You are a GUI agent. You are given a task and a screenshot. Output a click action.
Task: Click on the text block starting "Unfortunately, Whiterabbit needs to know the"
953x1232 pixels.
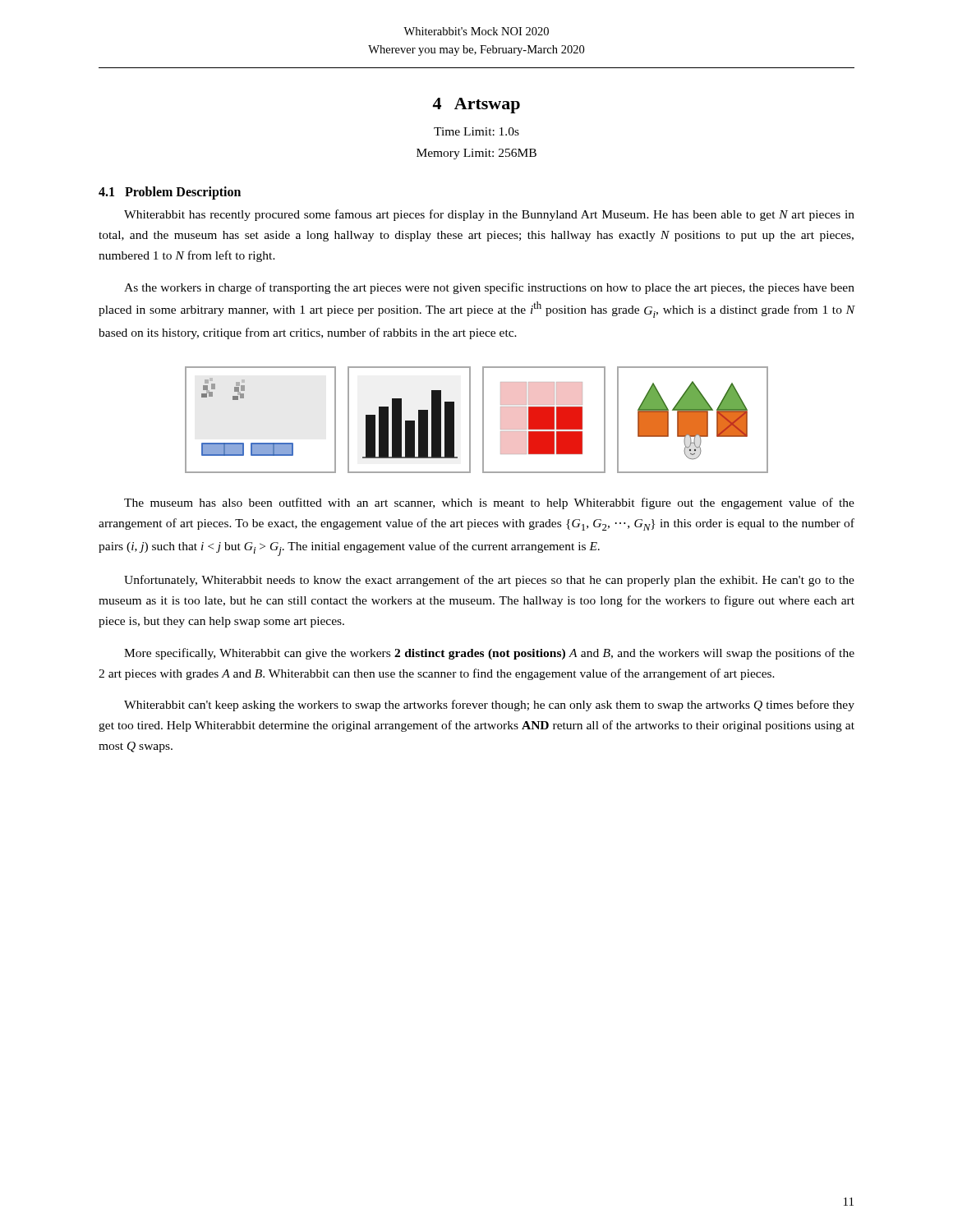click(476, 600)
